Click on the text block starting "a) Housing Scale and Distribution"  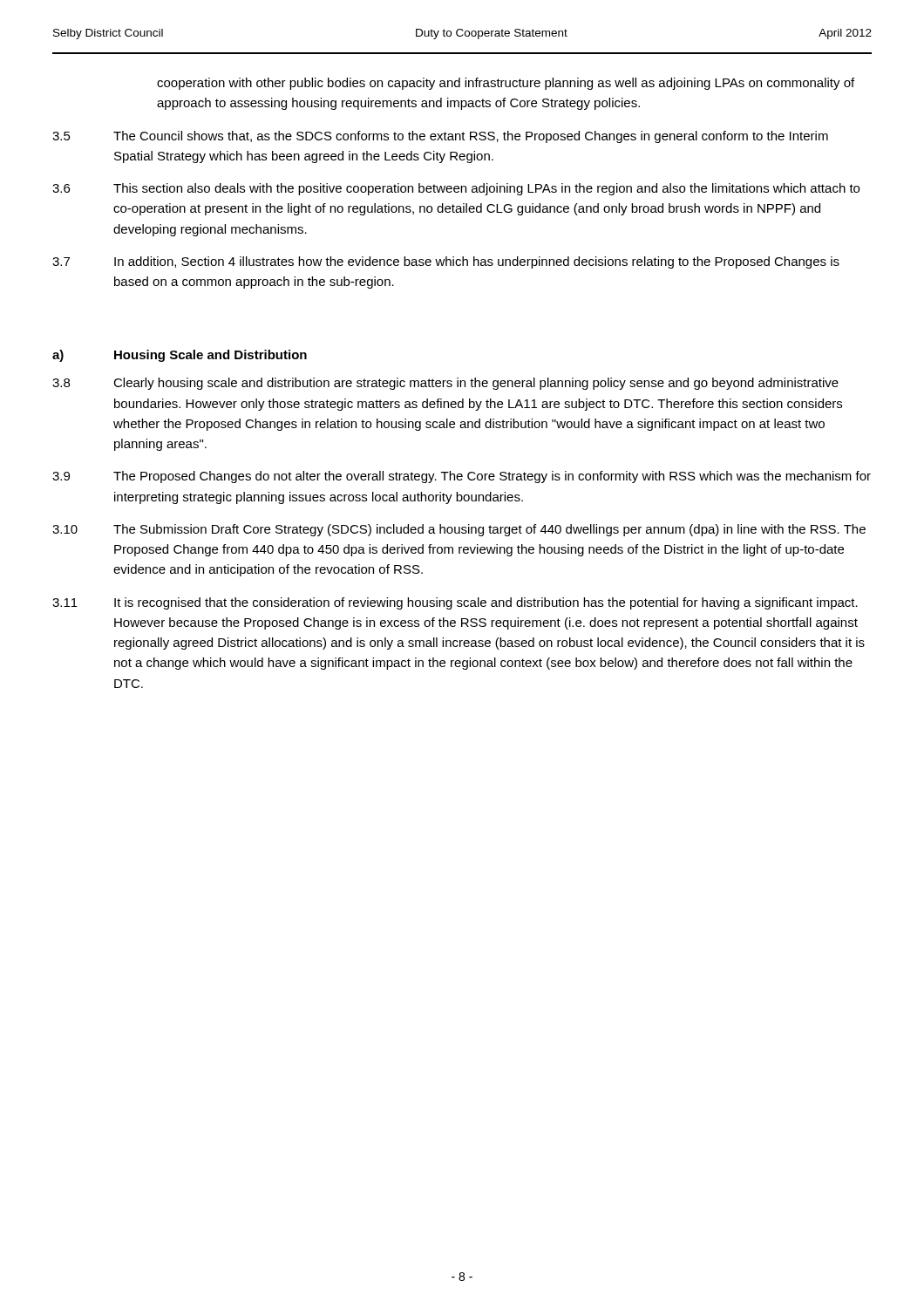click(x=180, y=356)
